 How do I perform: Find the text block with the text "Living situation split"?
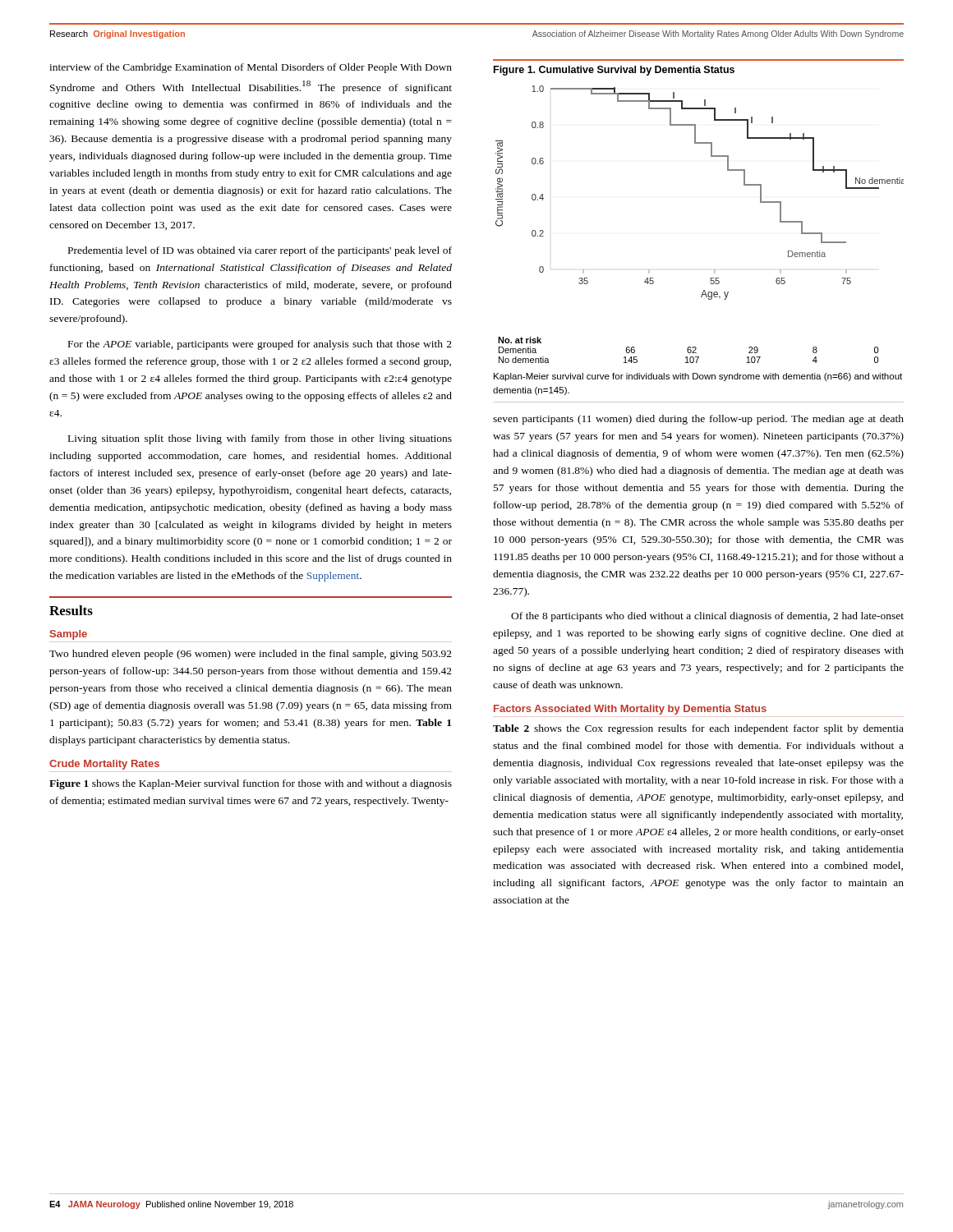point(251,508)
